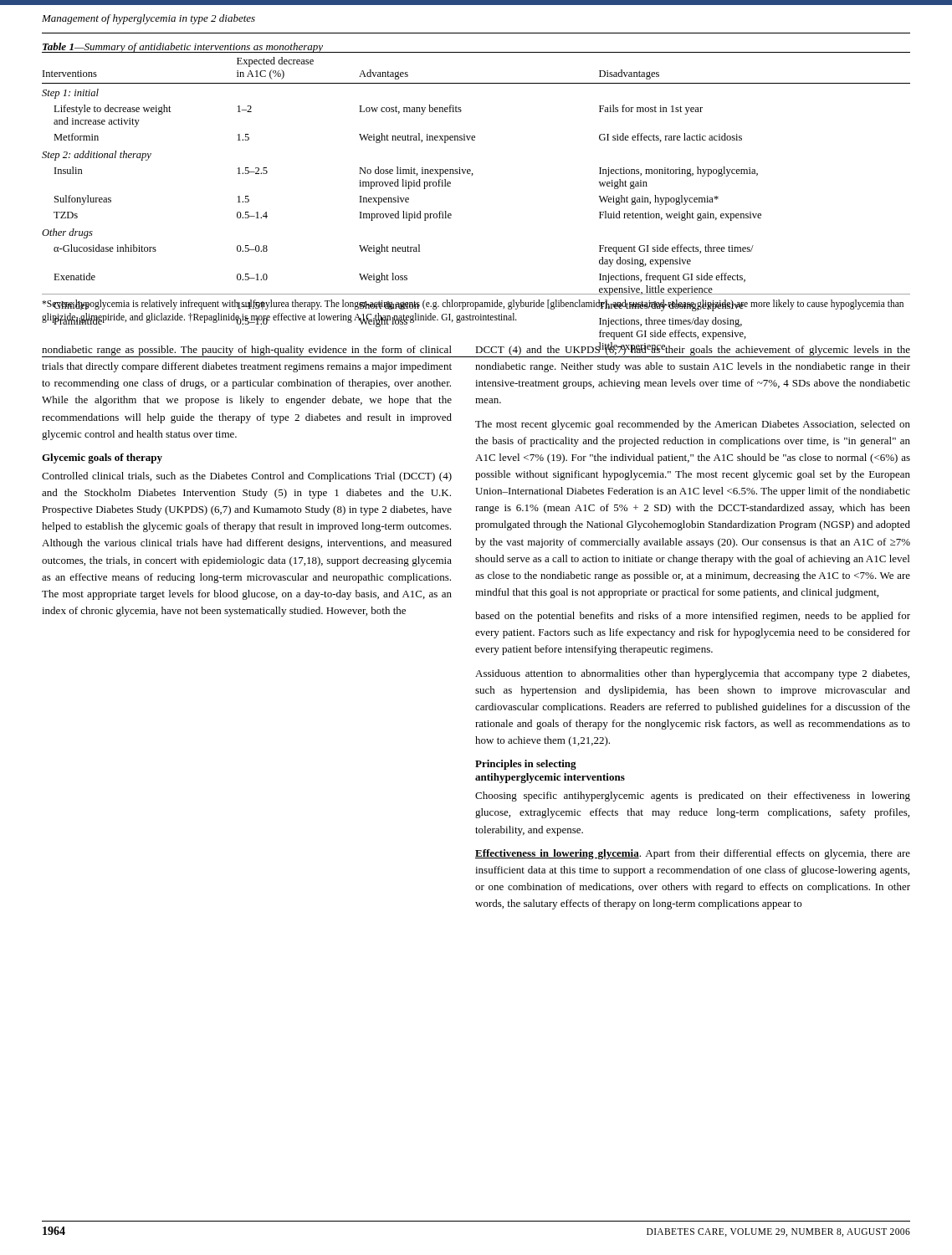Image resolution: width=952 pixels, height=1255 pixels.
Task: Point to the block starting "Severe hypoglycemia is relatively infrequent"
Action: click(x=476, y=309)
